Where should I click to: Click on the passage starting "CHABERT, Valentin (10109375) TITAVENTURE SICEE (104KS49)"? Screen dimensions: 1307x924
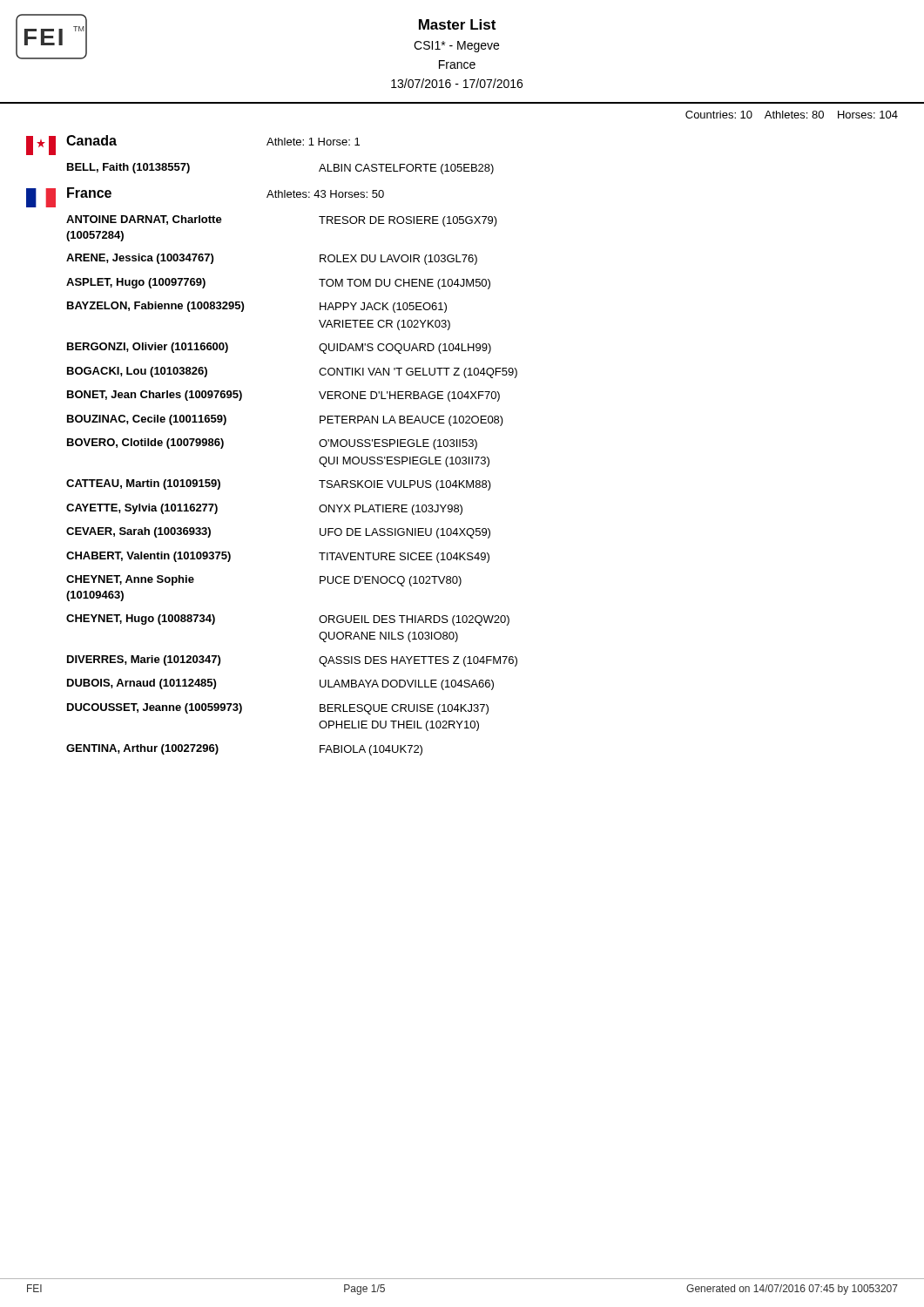(146, 557)
